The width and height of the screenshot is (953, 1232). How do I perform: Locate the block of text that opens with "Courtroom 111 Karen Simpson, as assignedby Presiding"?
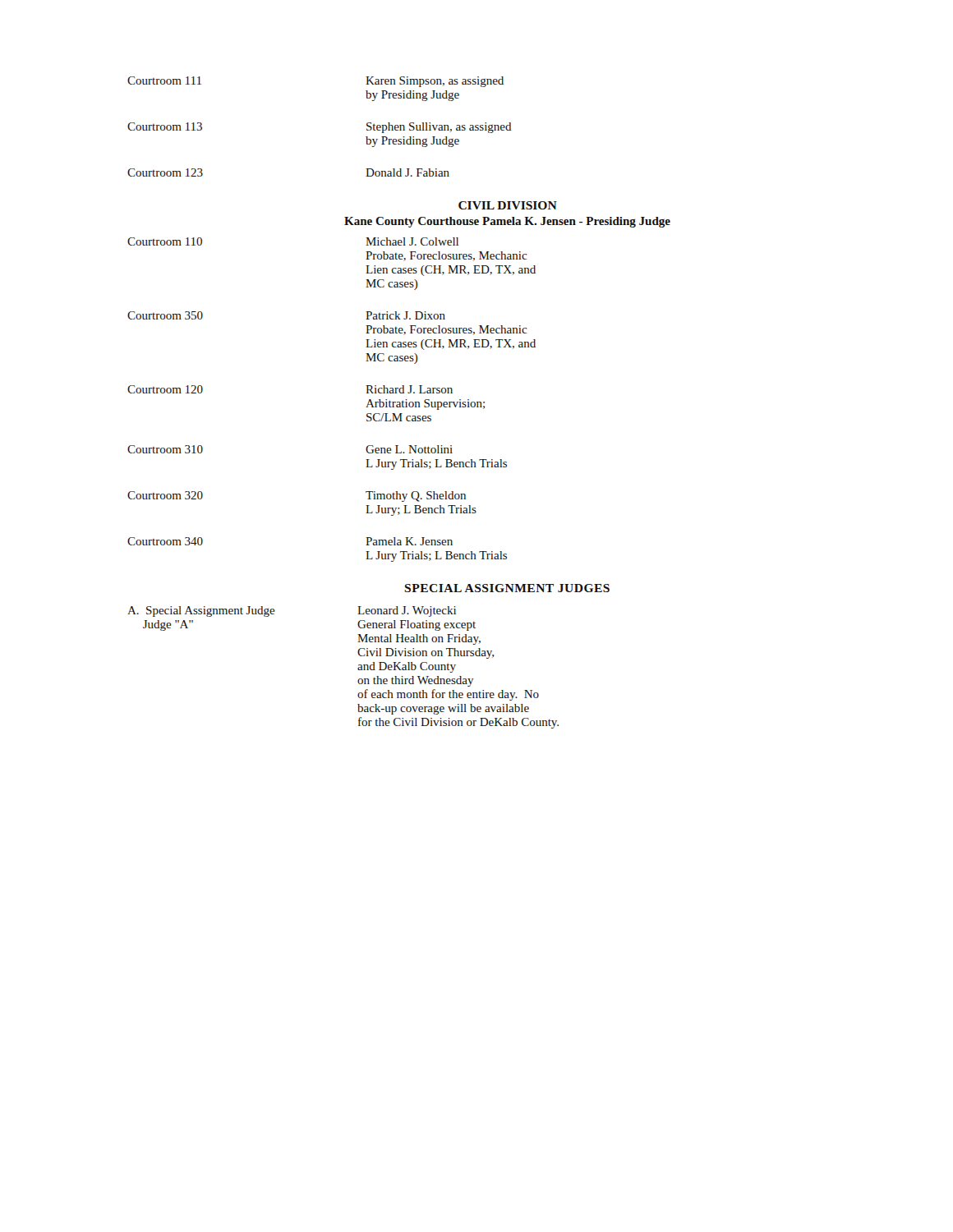click(507, 88)
